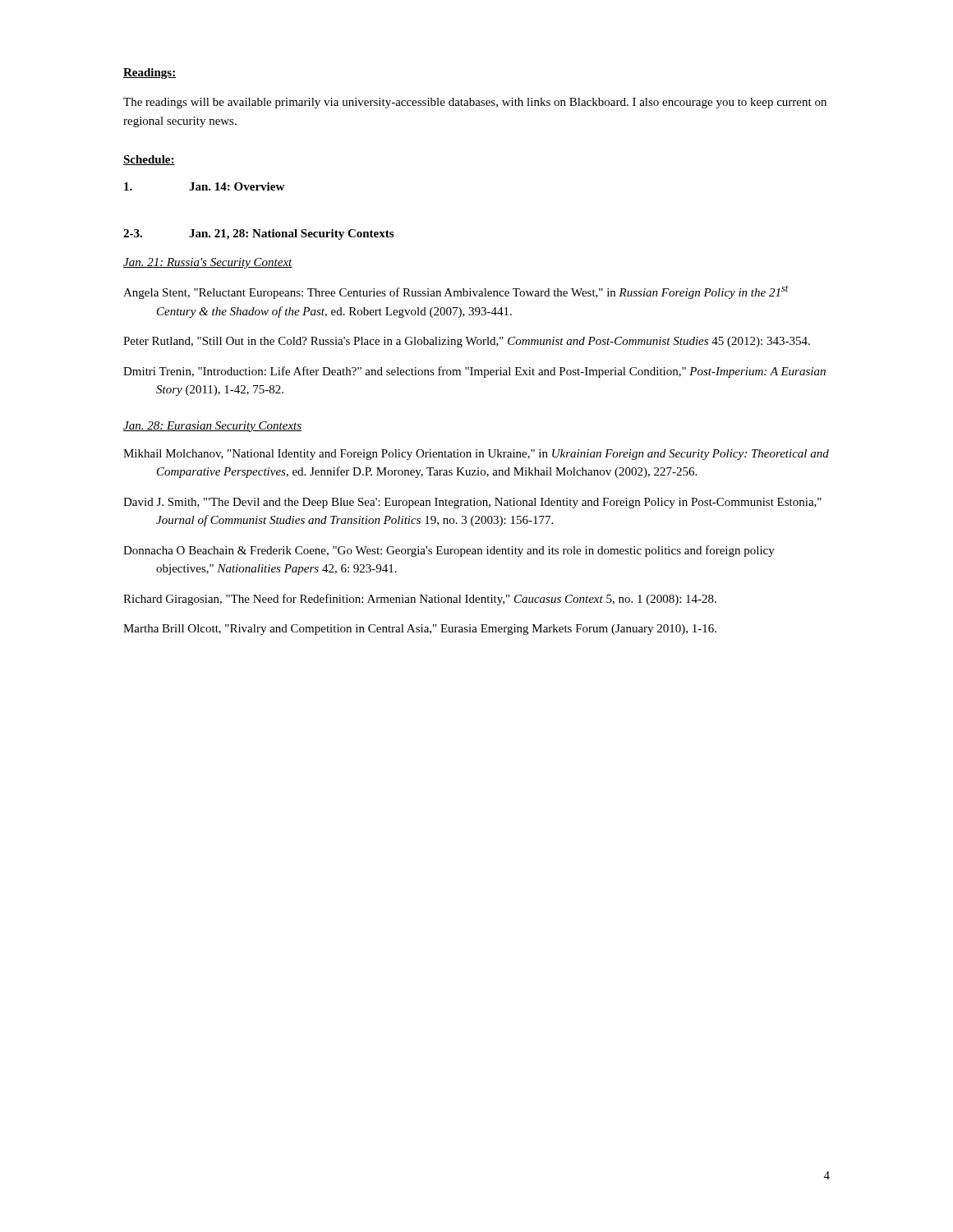The height and width of the screenshot is (1232, 953).
Task: Select the list item that reads "Donnacha O Beachain & Frederik Coene, "Go"
Action: (x=449, y=559)
